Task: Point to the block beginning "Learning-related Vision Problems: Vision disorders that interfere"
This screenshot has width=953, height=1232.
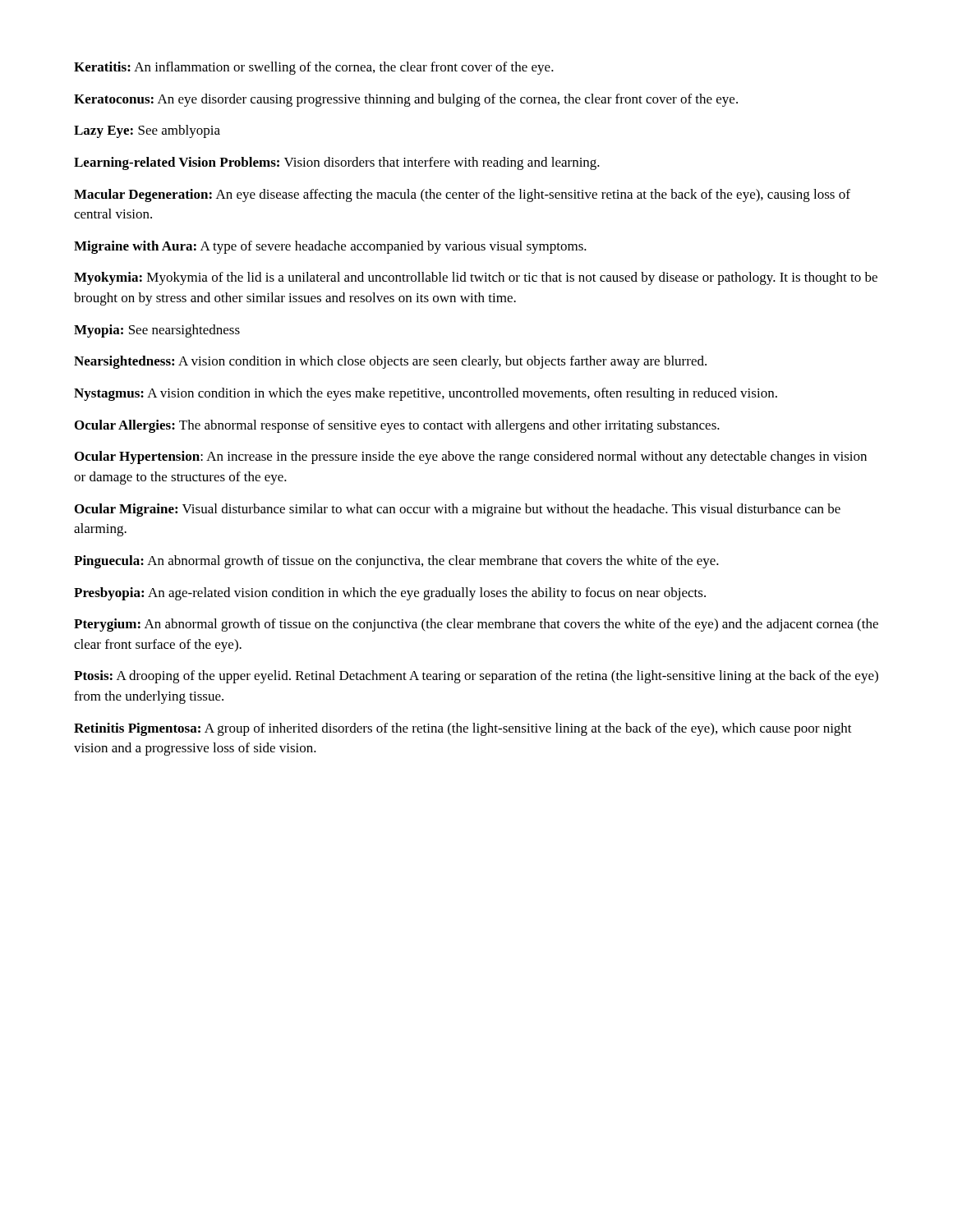Action: (337, 162)
